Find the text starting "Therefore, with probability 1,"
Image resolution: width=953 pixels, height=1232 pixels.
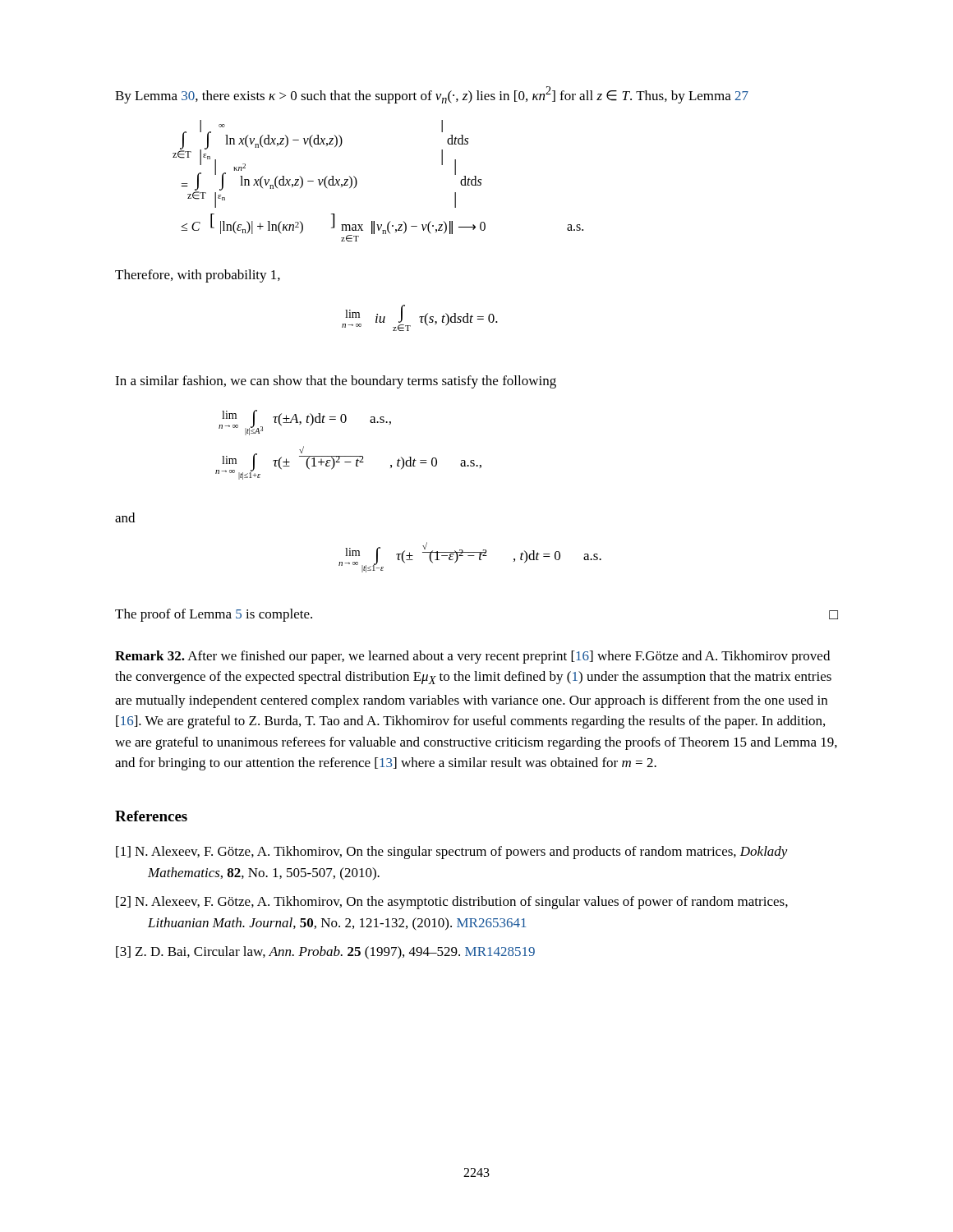point(198,275)
